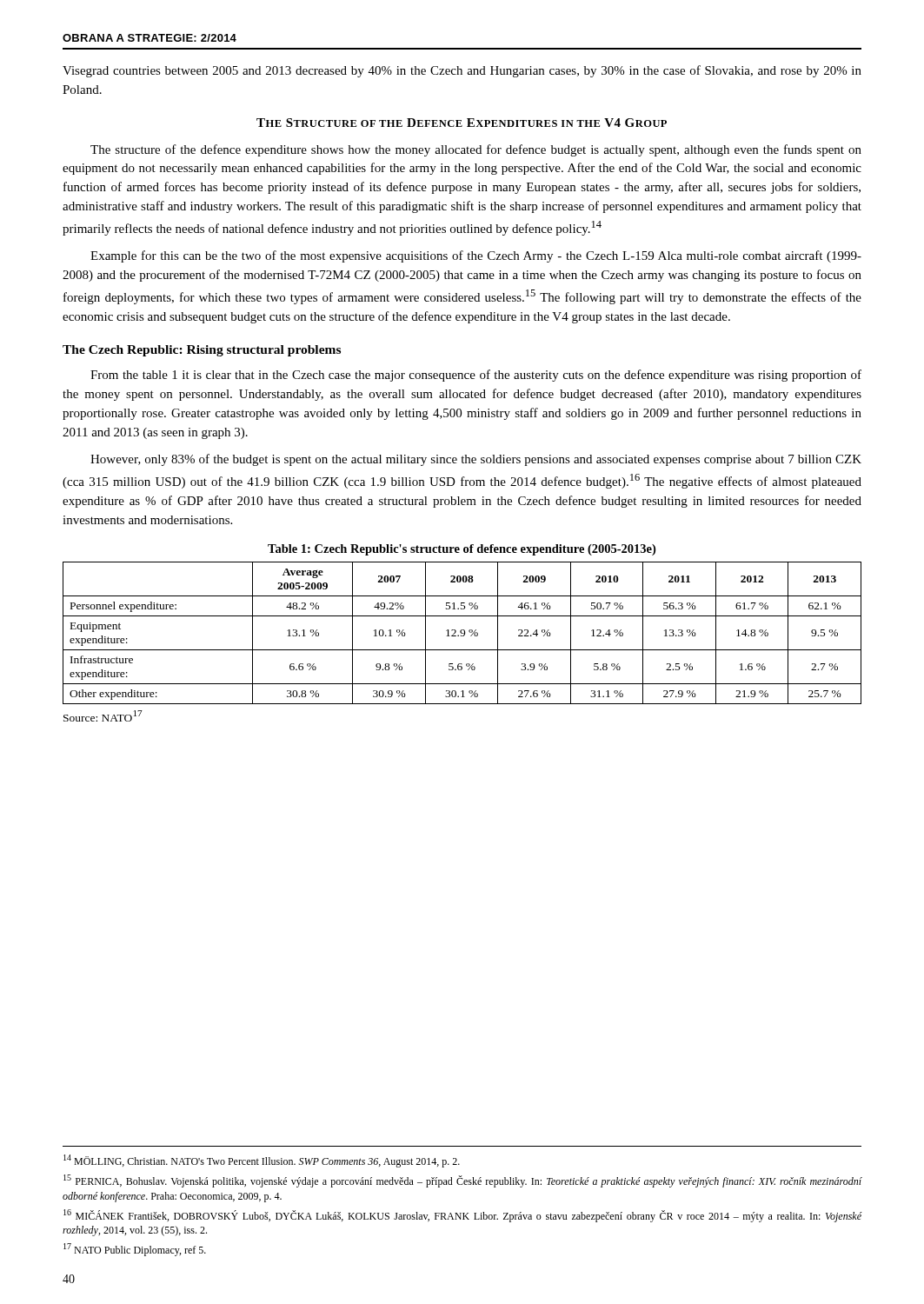Point to the block beginning "15 PERNICA, Bohuslav."
This screenshot has width=924, height=1304.
click(462, 1187)
